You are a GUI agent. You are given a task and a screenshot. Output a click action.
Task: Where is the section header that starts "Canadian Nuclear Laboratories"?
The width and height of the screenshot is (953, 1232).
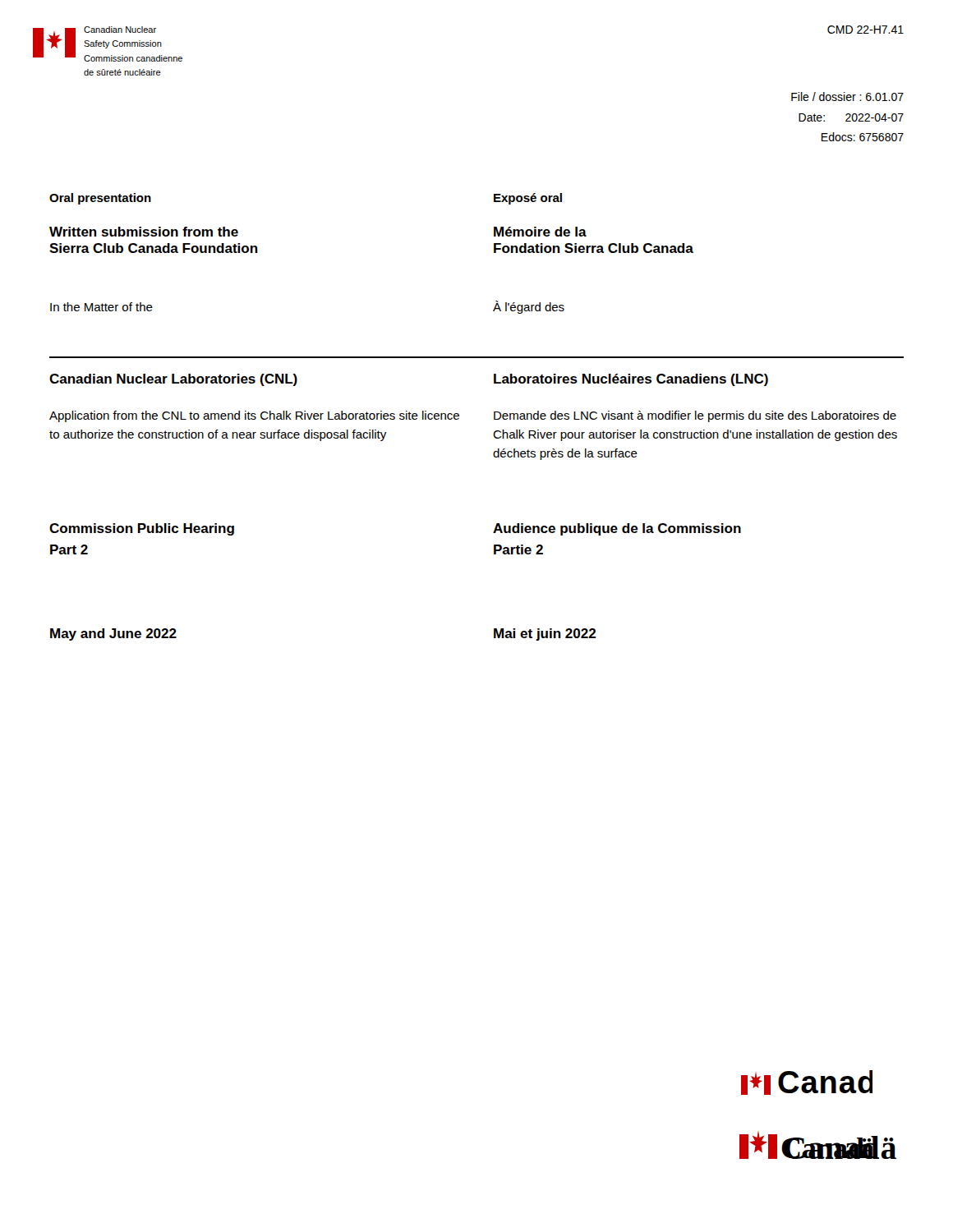(173, 379)
